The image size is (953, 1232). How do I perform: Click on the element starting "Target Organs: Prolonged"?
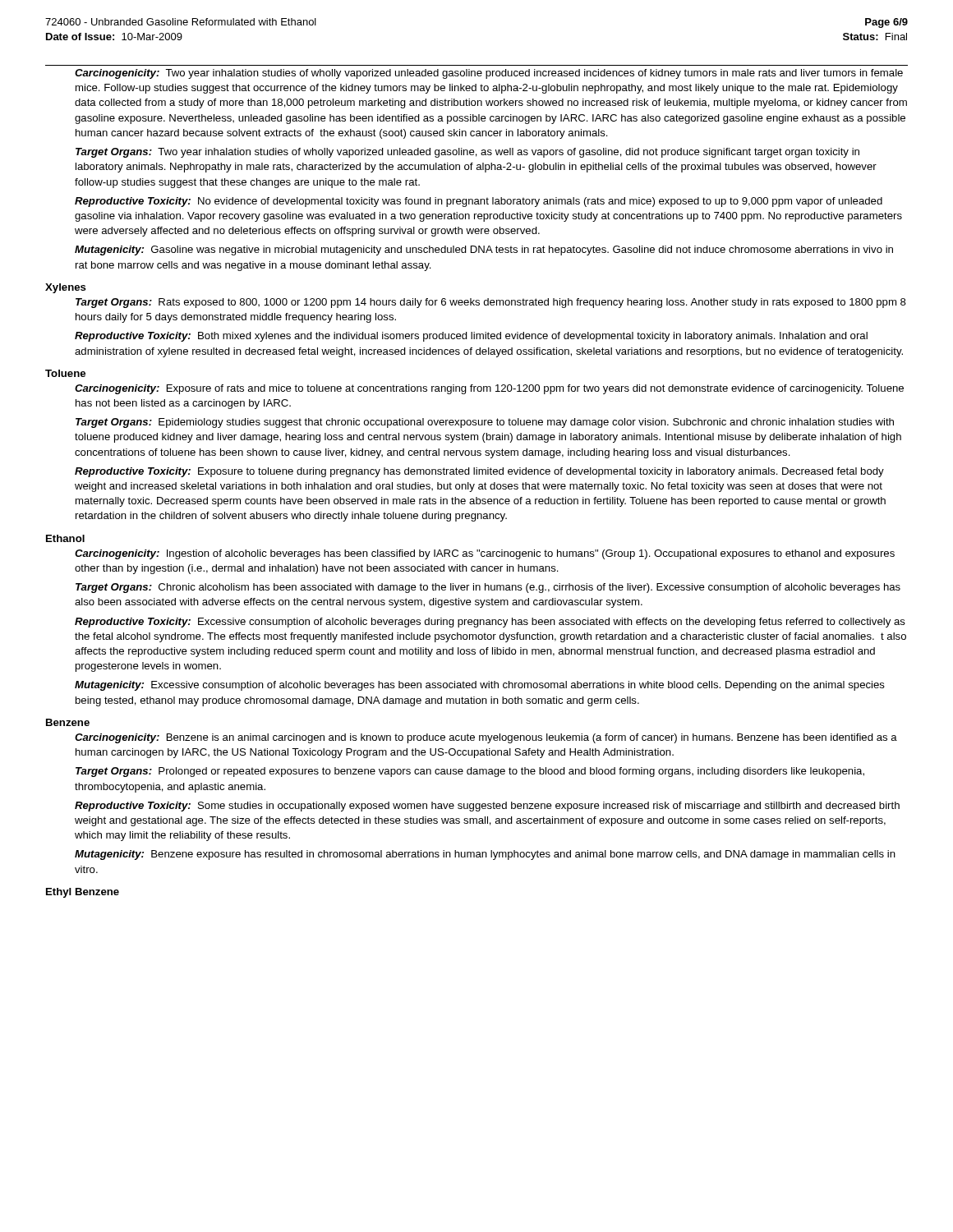(470, 779)
